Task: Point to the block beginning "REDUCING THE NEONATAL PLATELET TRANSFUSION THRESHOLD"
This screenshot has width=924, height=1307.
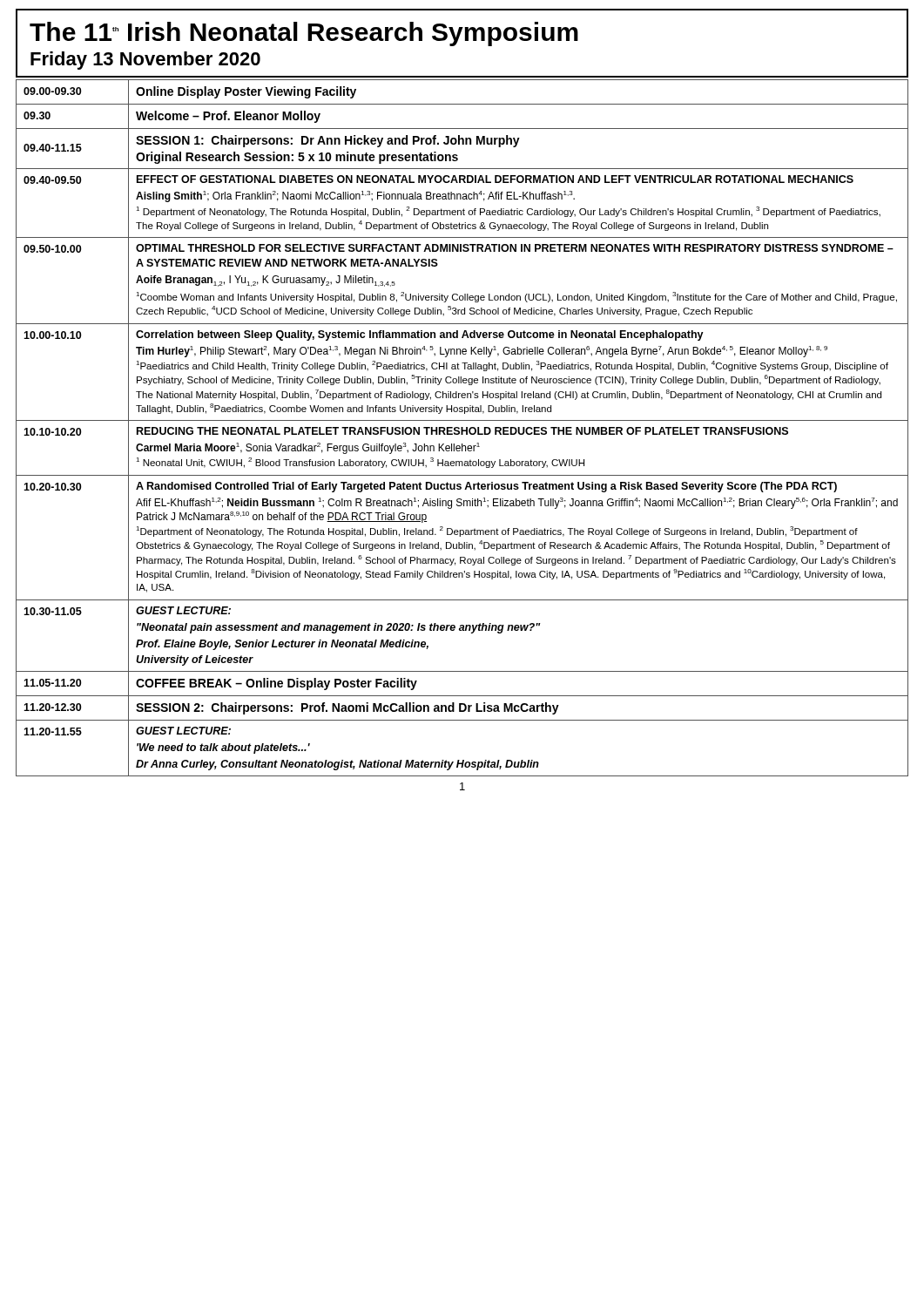Action: pos(462,431)
